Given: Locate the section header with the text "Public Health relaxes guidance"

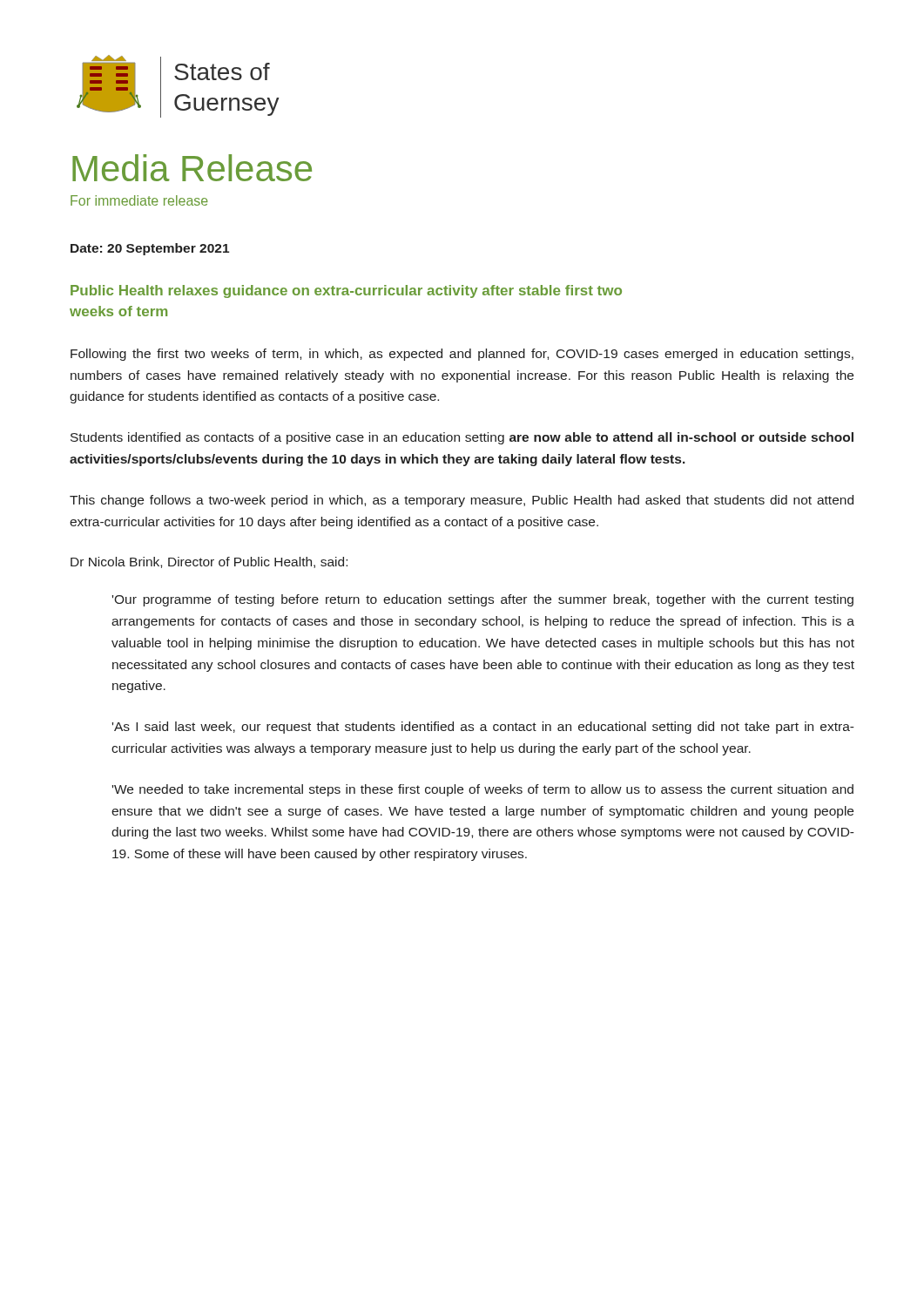Looking at the screenshot, I should click(346, 301).
